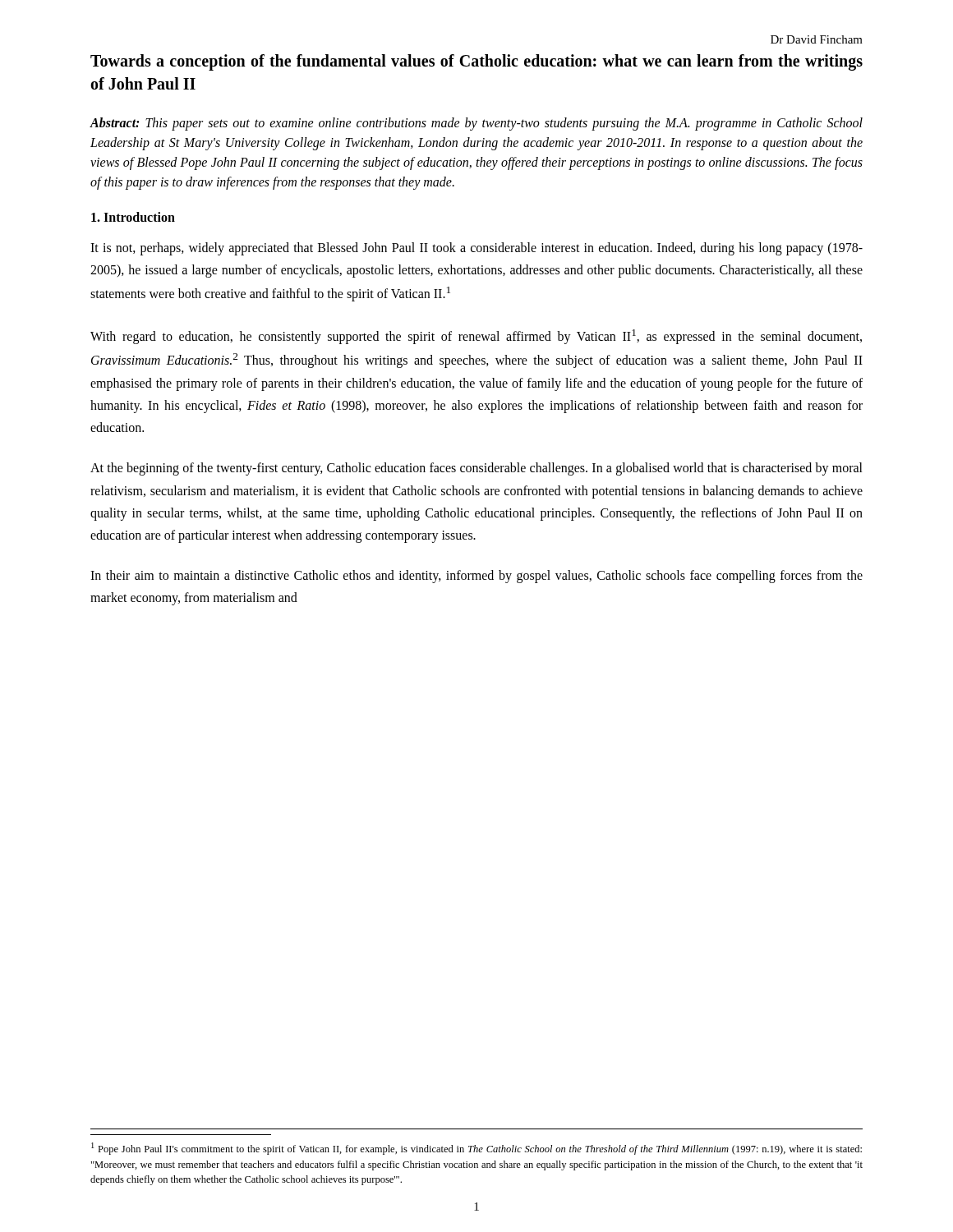This screenshot has width=953, height=1232.
Task: Locate the title
Action: [x=476, y=72]
